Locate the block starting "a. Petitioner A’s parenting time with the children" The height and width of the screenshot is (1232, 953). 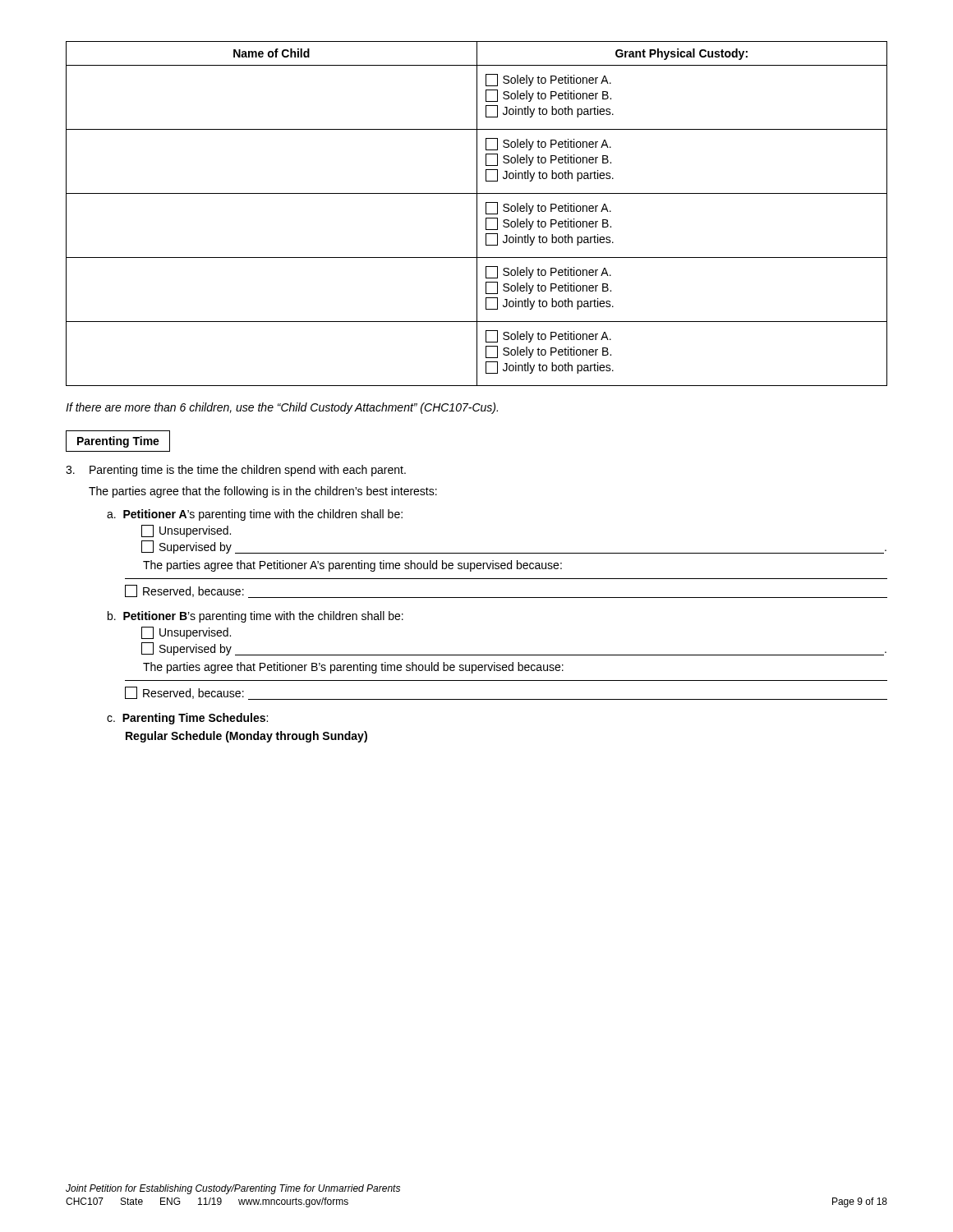pos(497,553)
